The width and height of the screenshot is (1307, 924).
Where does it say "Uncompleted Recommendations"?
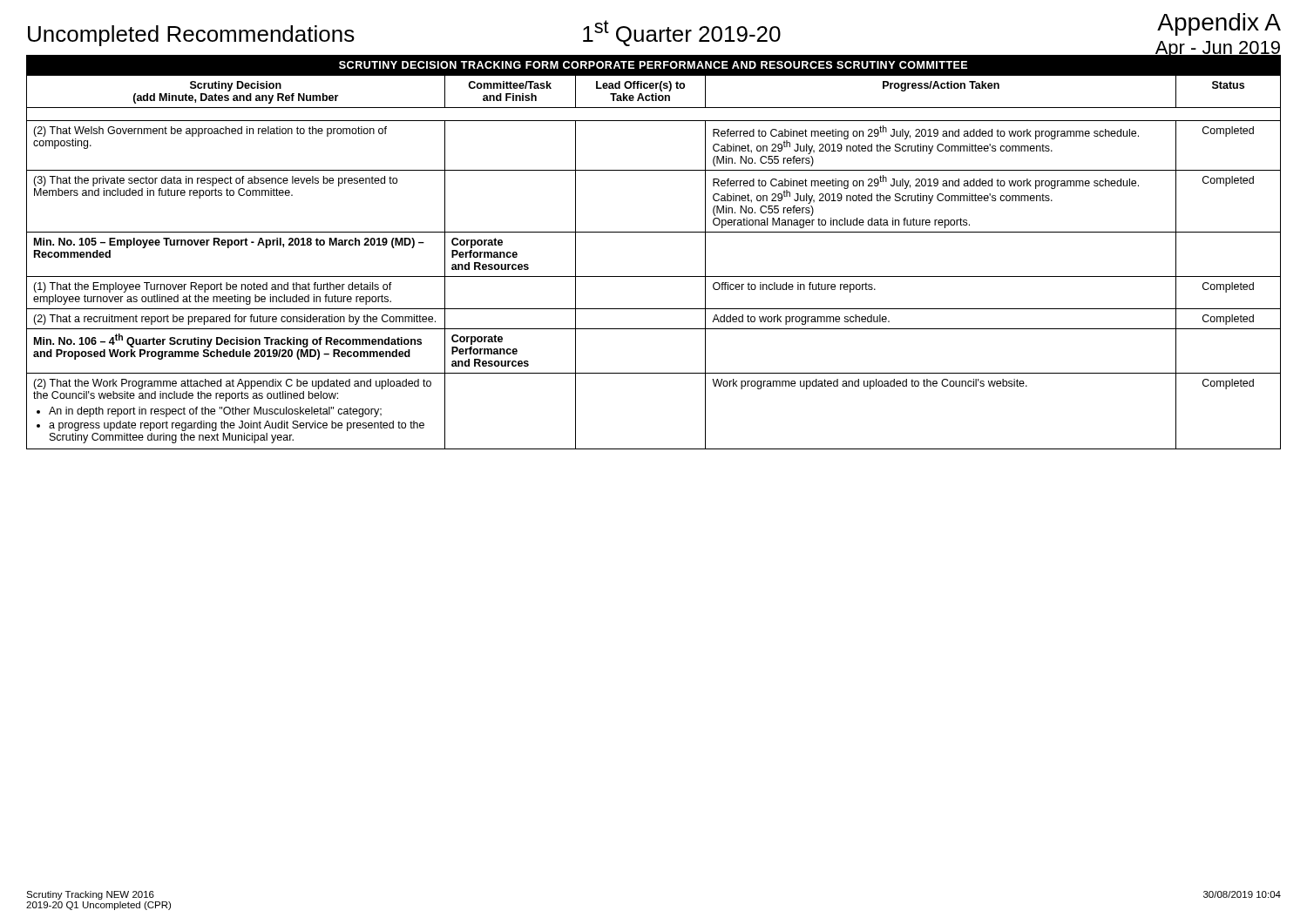(x=190, y=34)
